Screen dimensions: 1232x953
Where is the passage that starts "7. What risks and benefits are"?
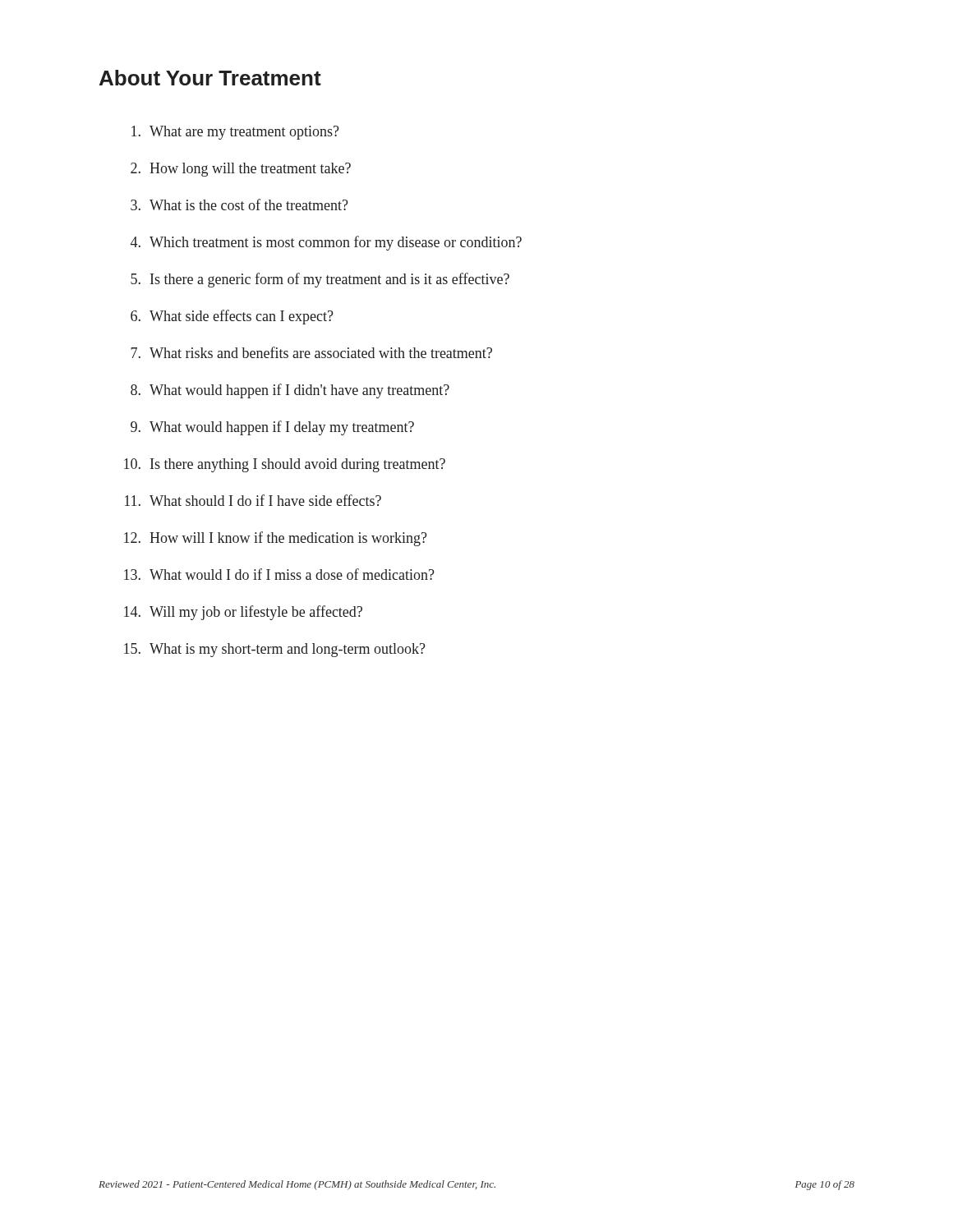coord(476,354)
